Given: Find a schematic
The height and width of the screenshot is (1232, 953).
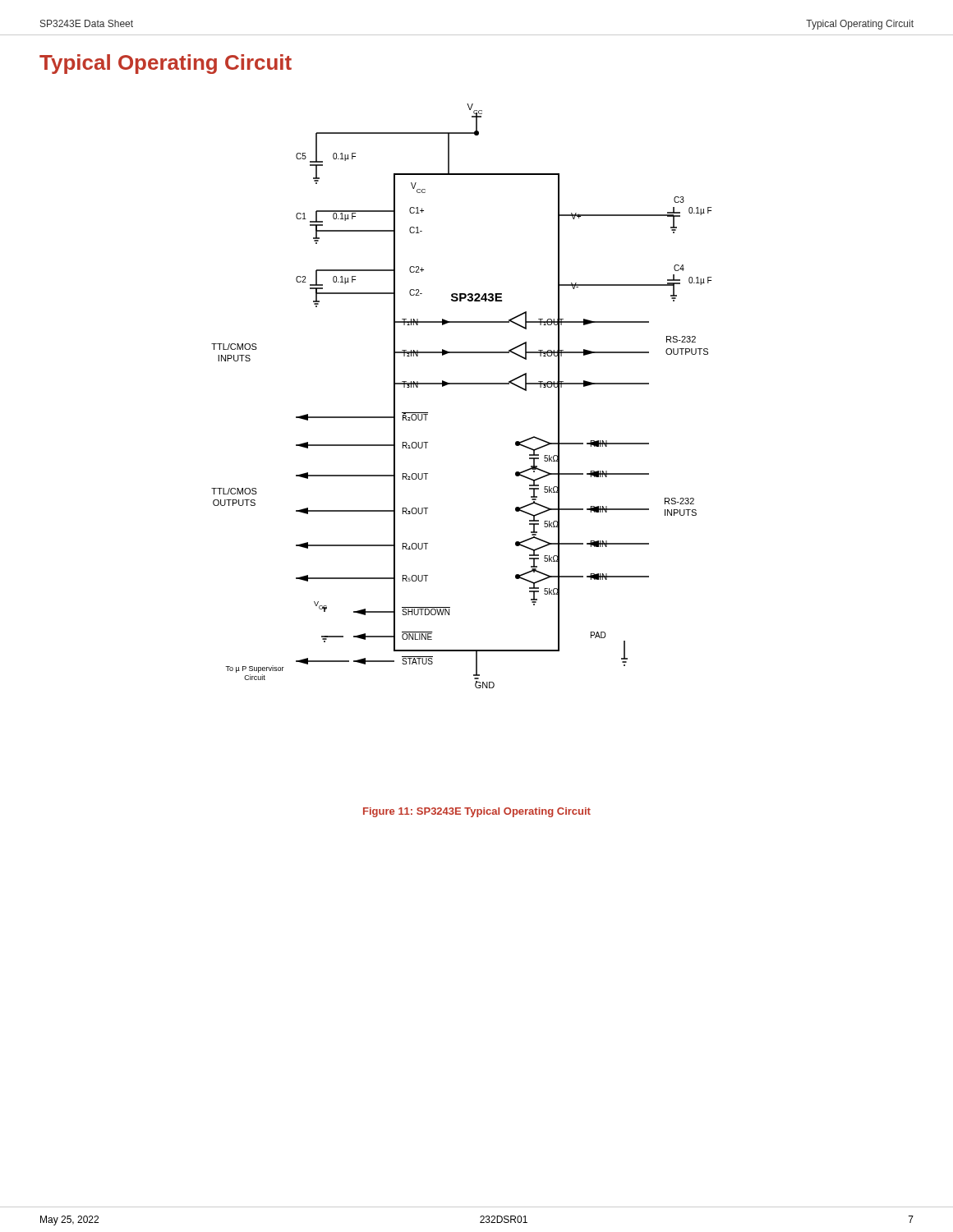Looking at the screenshot, I should coord(476,441).
